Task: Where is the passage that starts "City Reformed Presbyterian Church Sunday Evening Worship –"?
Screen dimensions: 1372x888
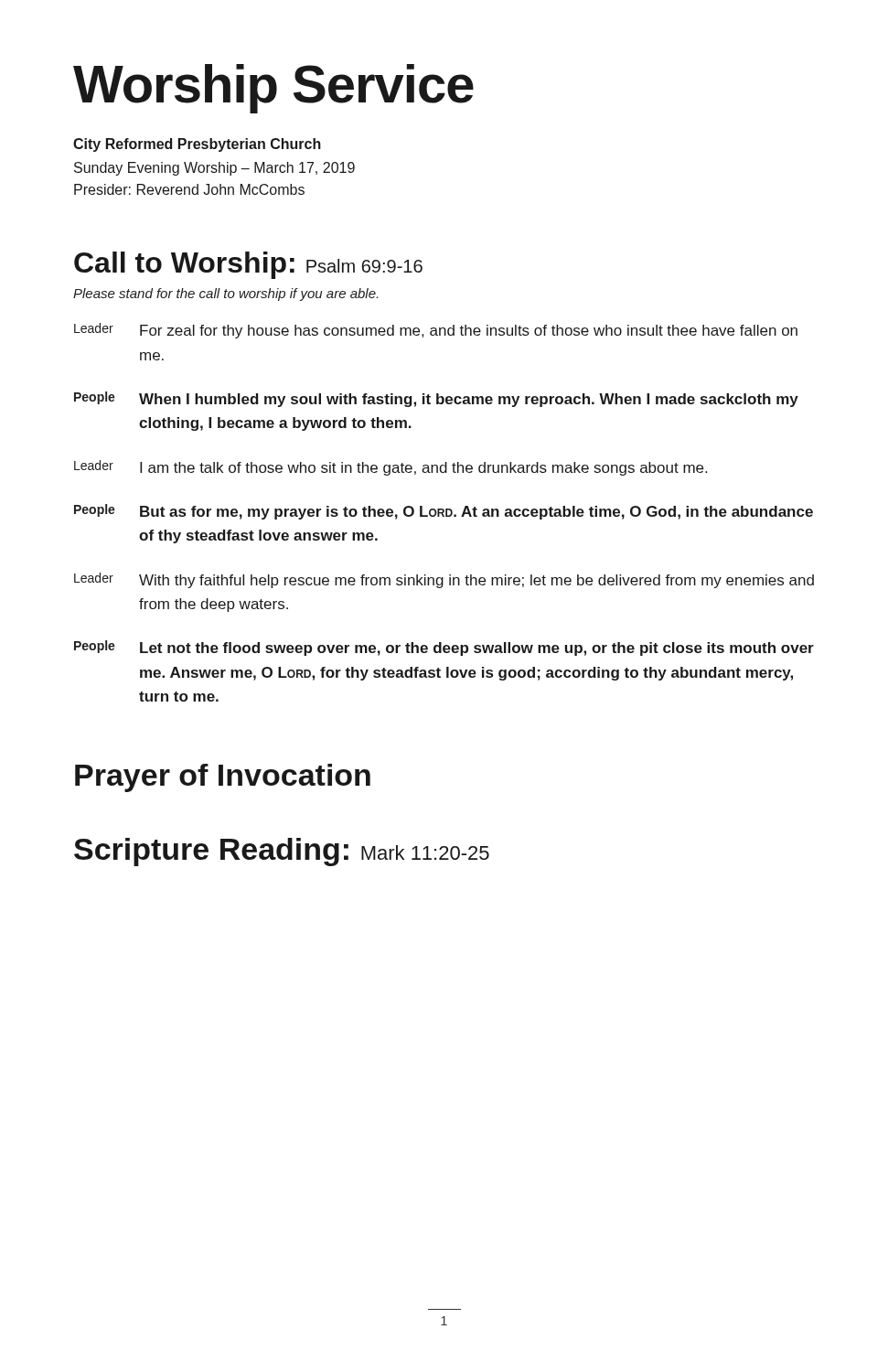Action: [x=197, y=145]
